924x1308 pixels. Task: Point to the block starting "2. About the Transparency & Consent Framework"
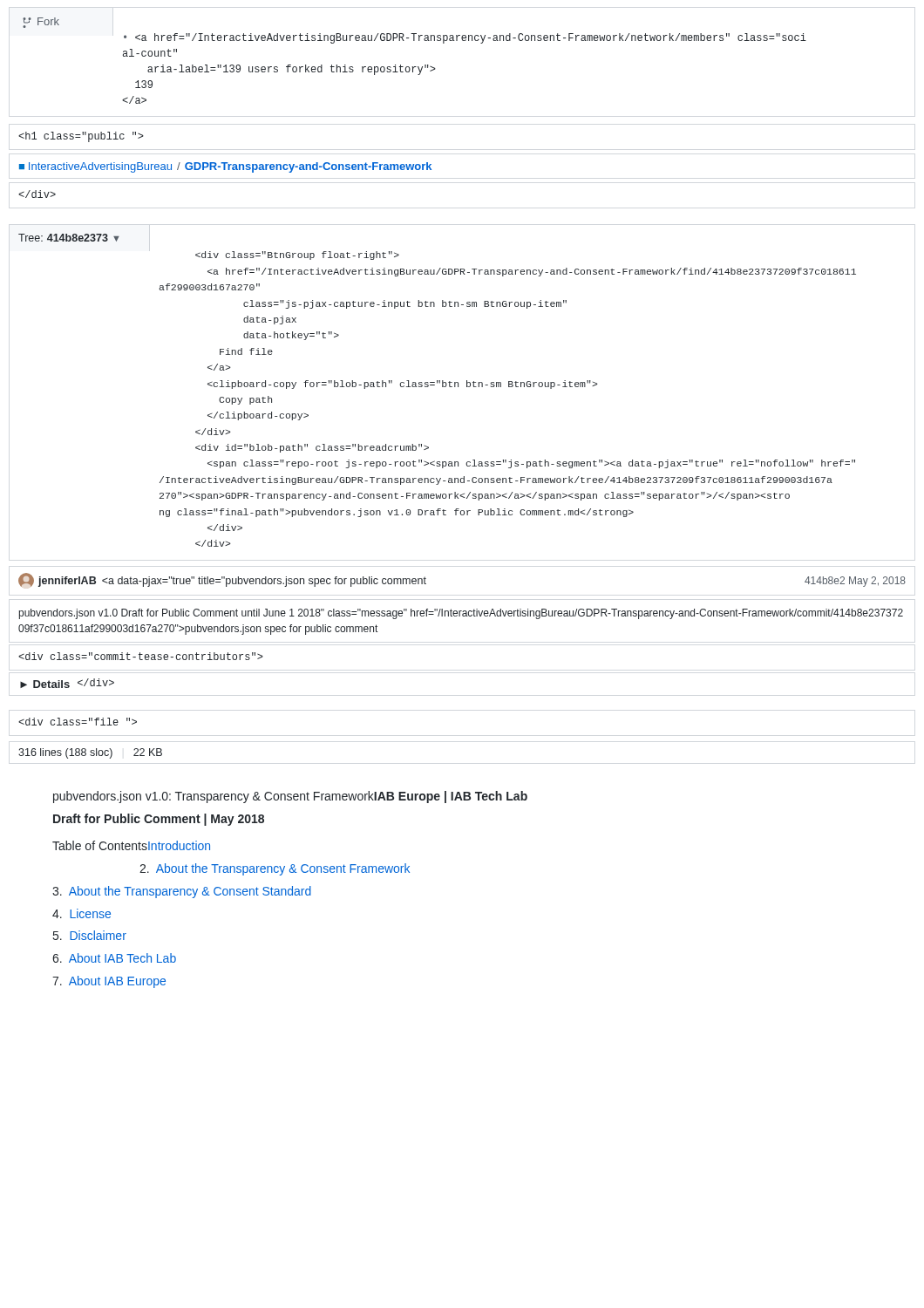click(x=275, y=869)
